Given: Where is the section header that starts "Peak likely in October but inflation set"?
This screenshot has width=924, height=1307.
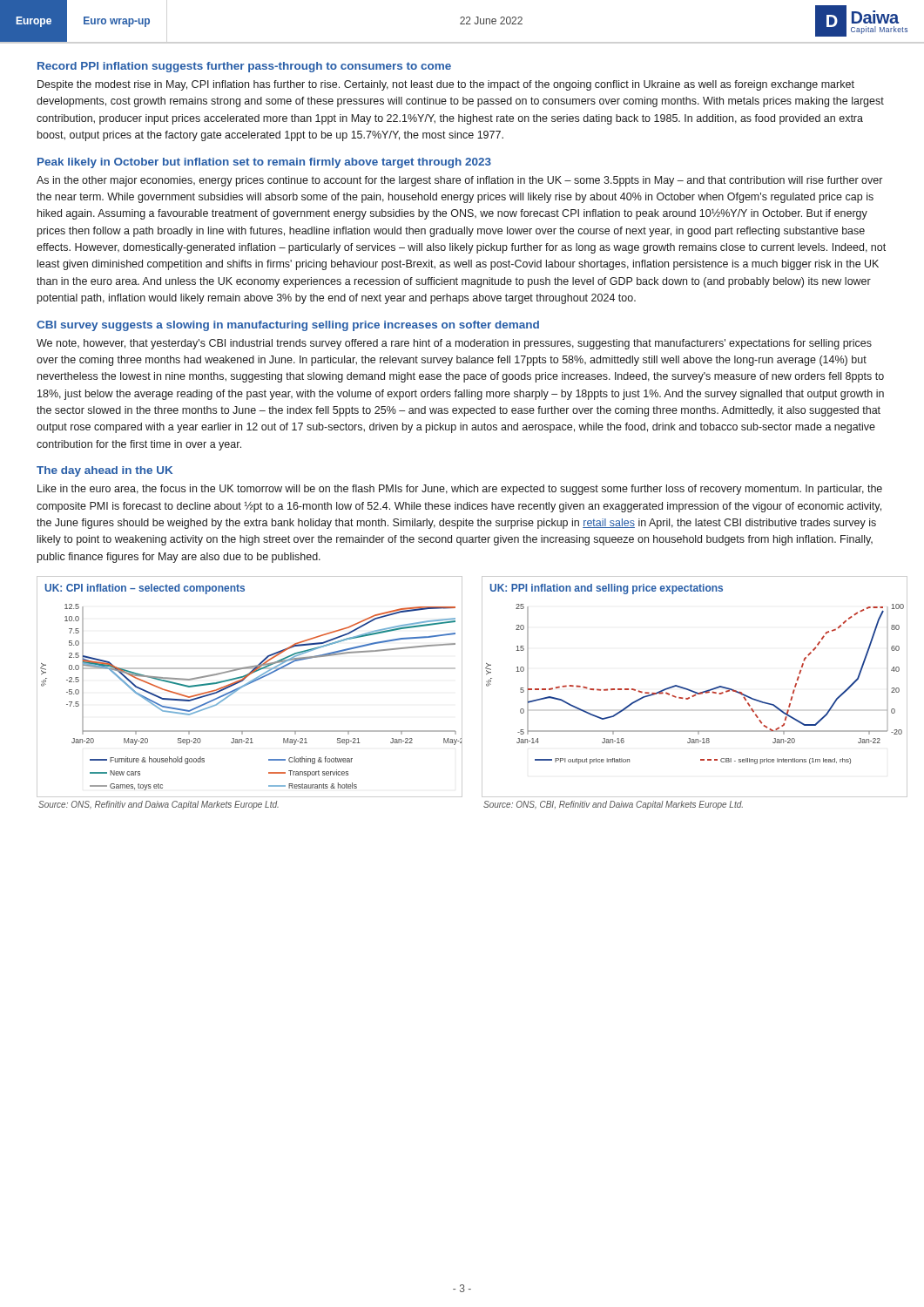Looking at the screenshot, I should 264,161.
